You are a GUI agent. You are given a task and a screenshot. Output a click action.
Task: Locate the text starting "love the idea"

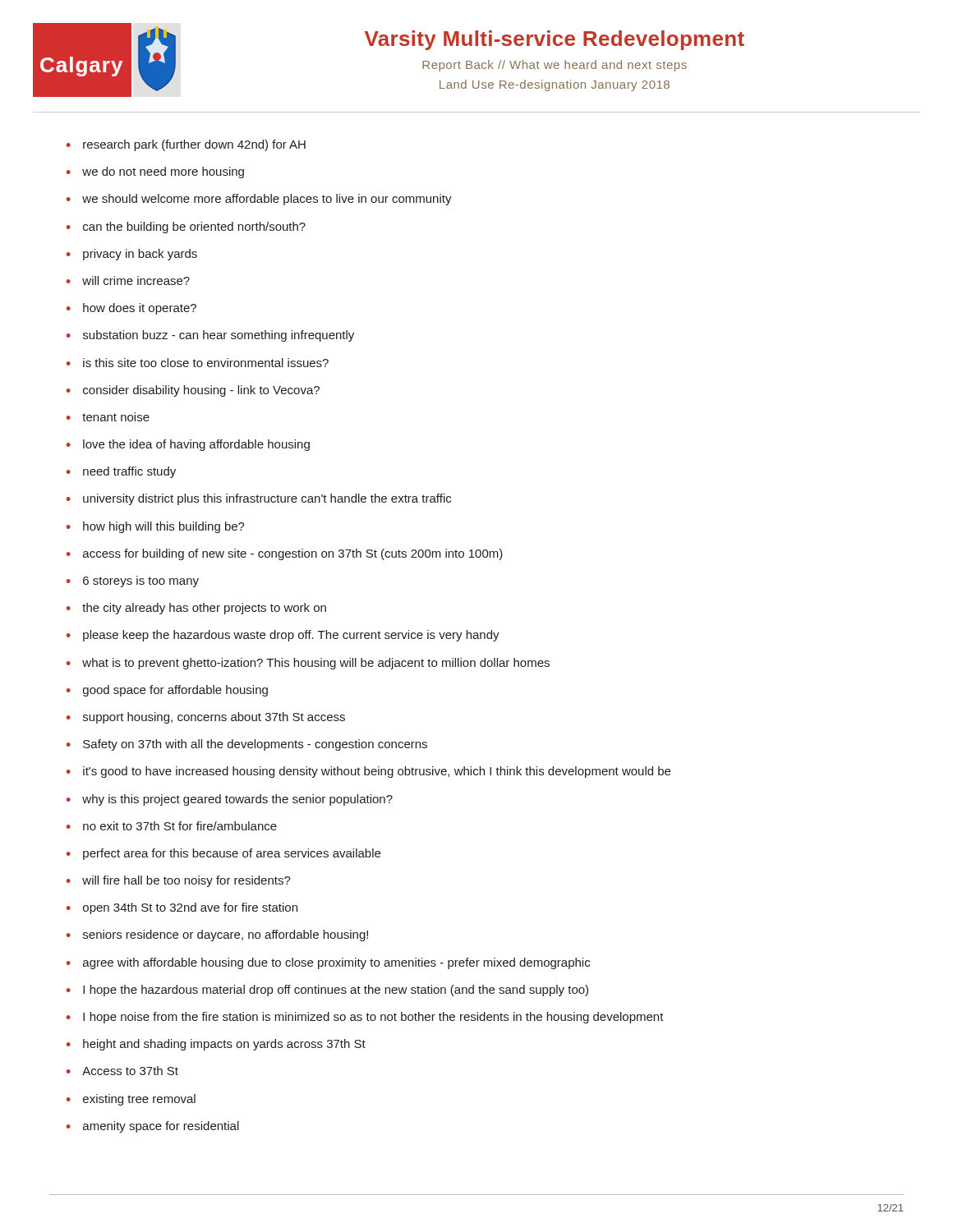196,444
